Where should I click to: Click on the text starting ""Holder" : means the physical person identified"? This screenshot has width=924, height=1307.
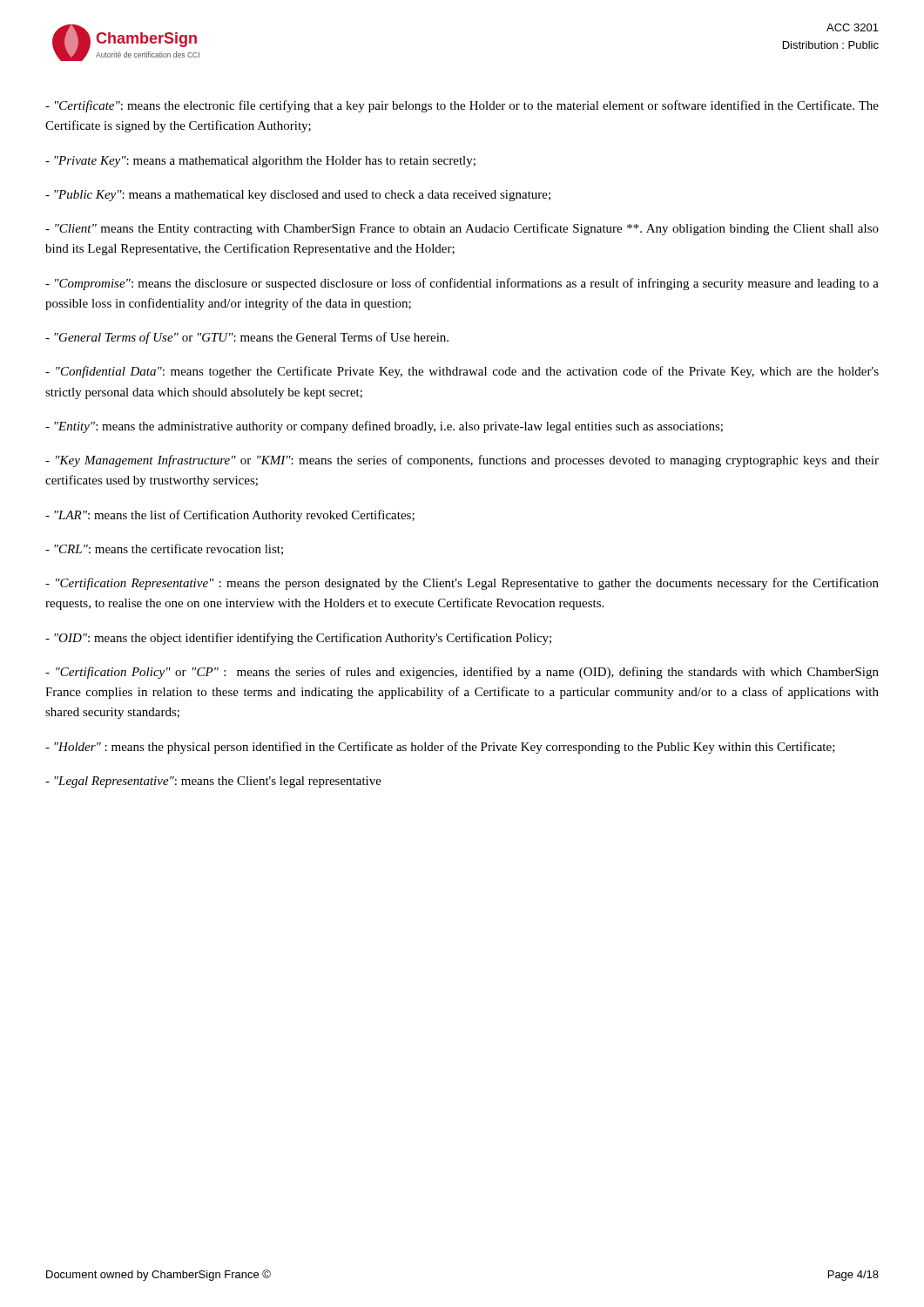440,746
